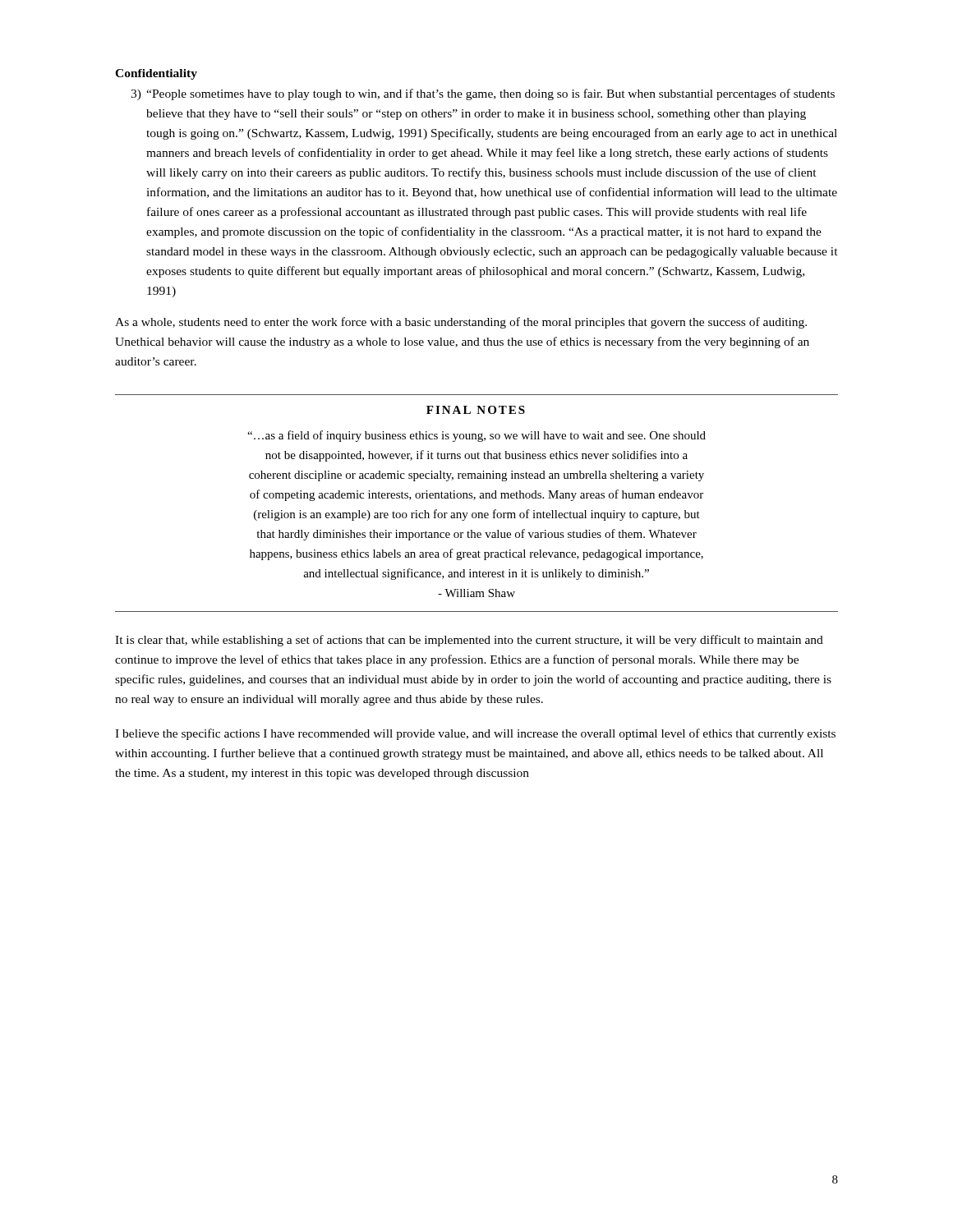Find the block on this page that starts "As a whole, students need to"

click(462, 341)
